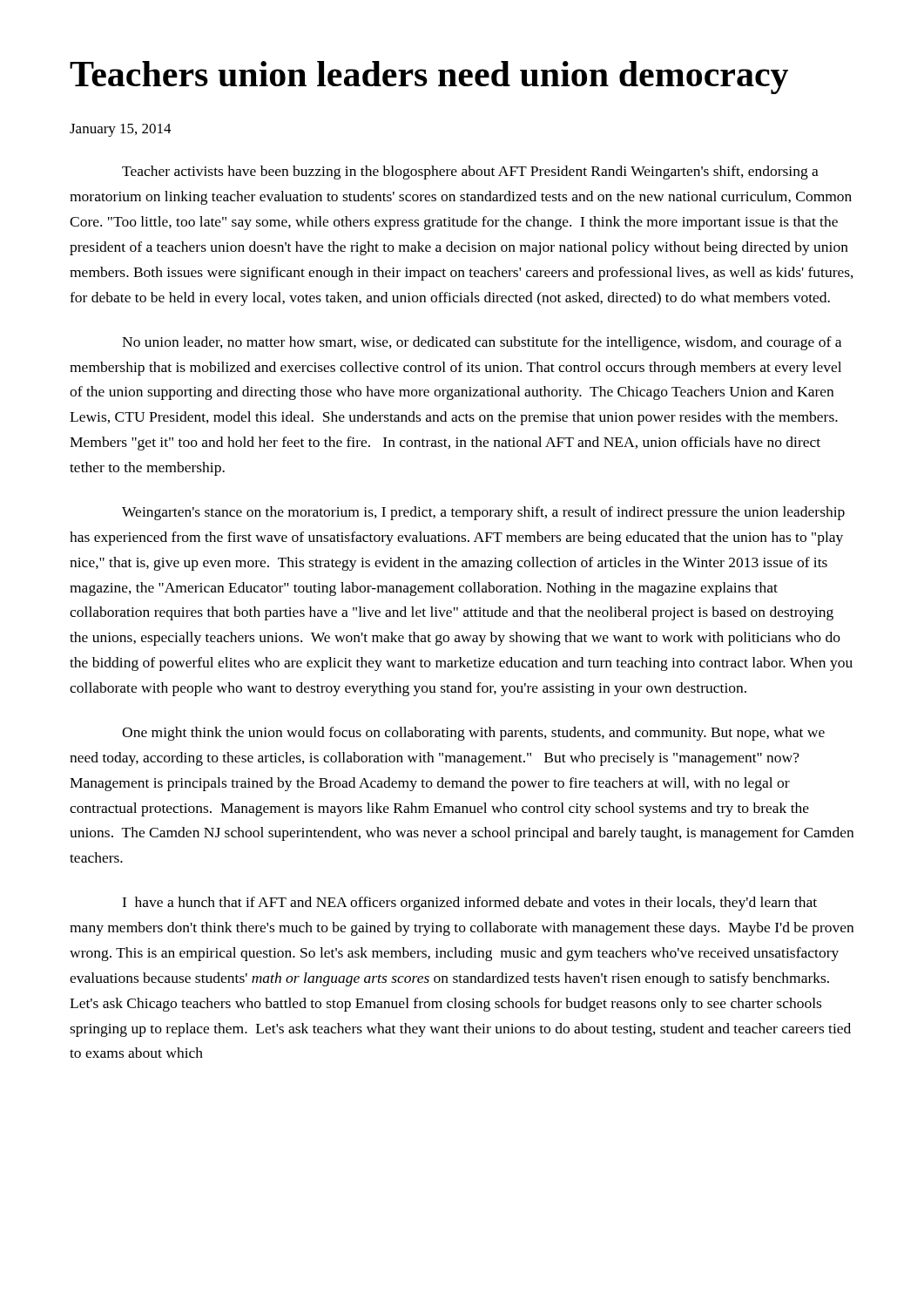Locate the element starting "Weingarten's stance on the moratorium is, I predict,"
Screen dimensions: 1307x924
tap(461, 599)
